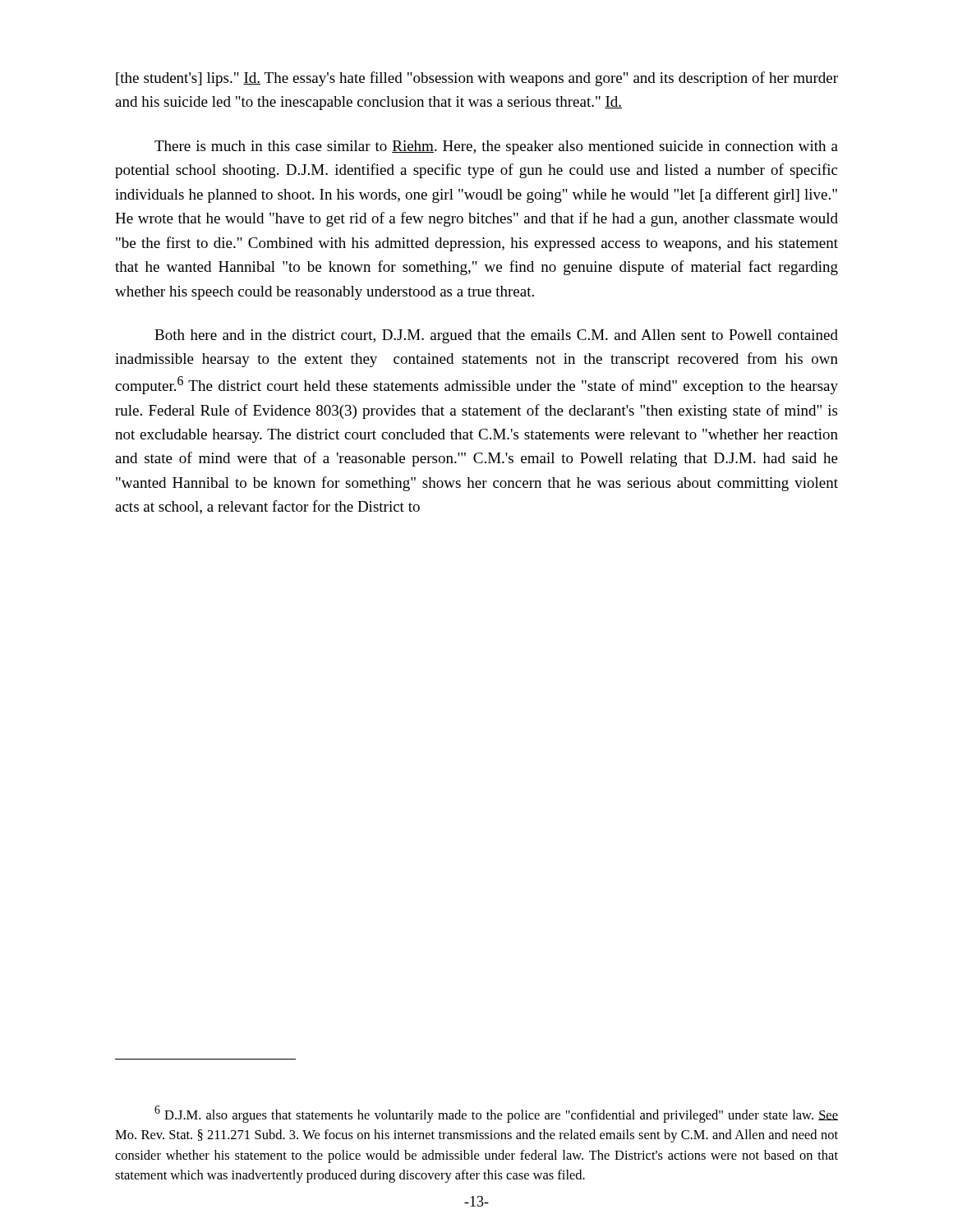Click on the region starting "[the student's] lips." Id. The essay's hate filled"
This screenshot has width=953, height=1232.
[476, 292]
